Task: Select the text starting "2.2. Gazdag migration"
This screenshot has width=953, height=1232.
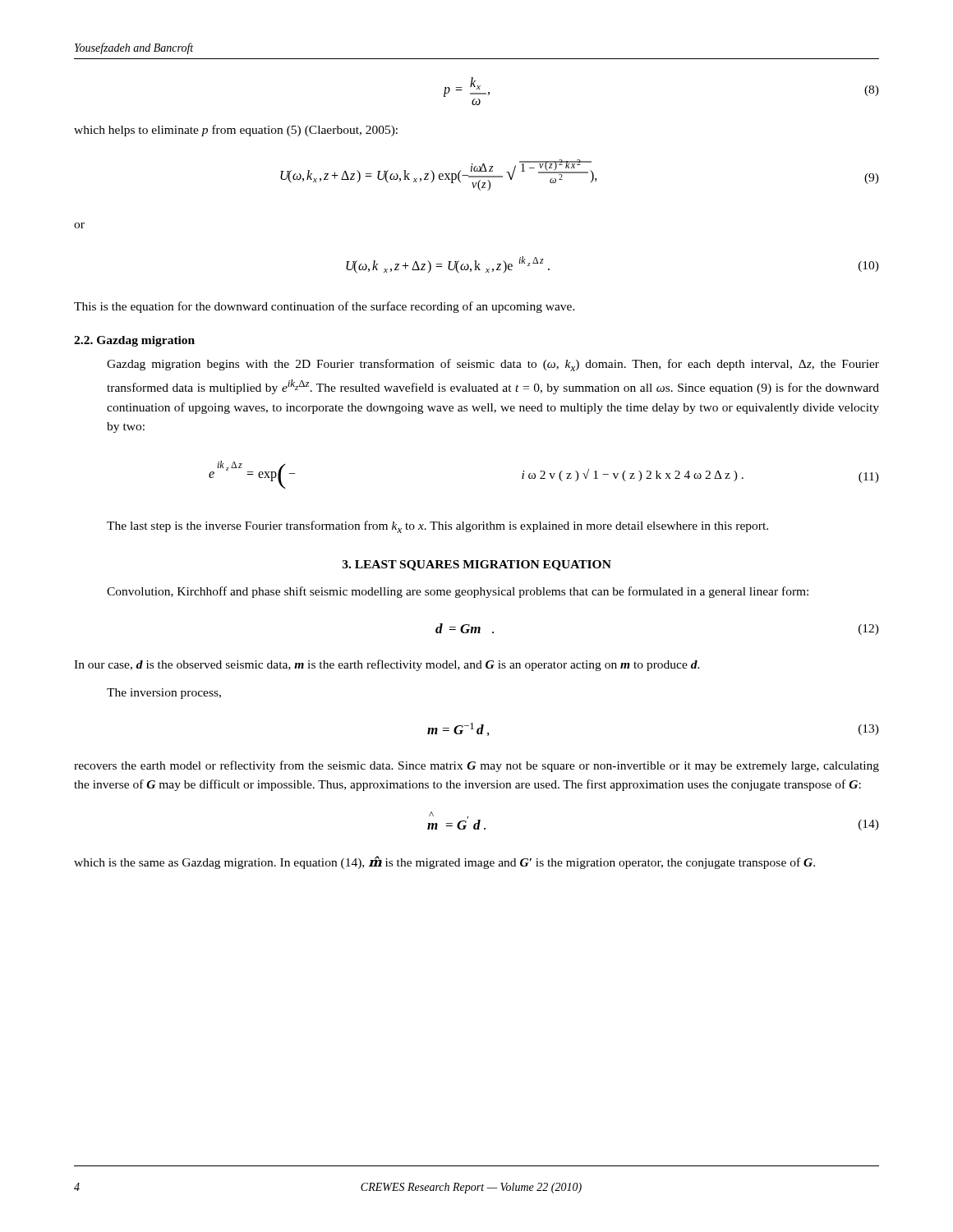Action: [134, 339]
